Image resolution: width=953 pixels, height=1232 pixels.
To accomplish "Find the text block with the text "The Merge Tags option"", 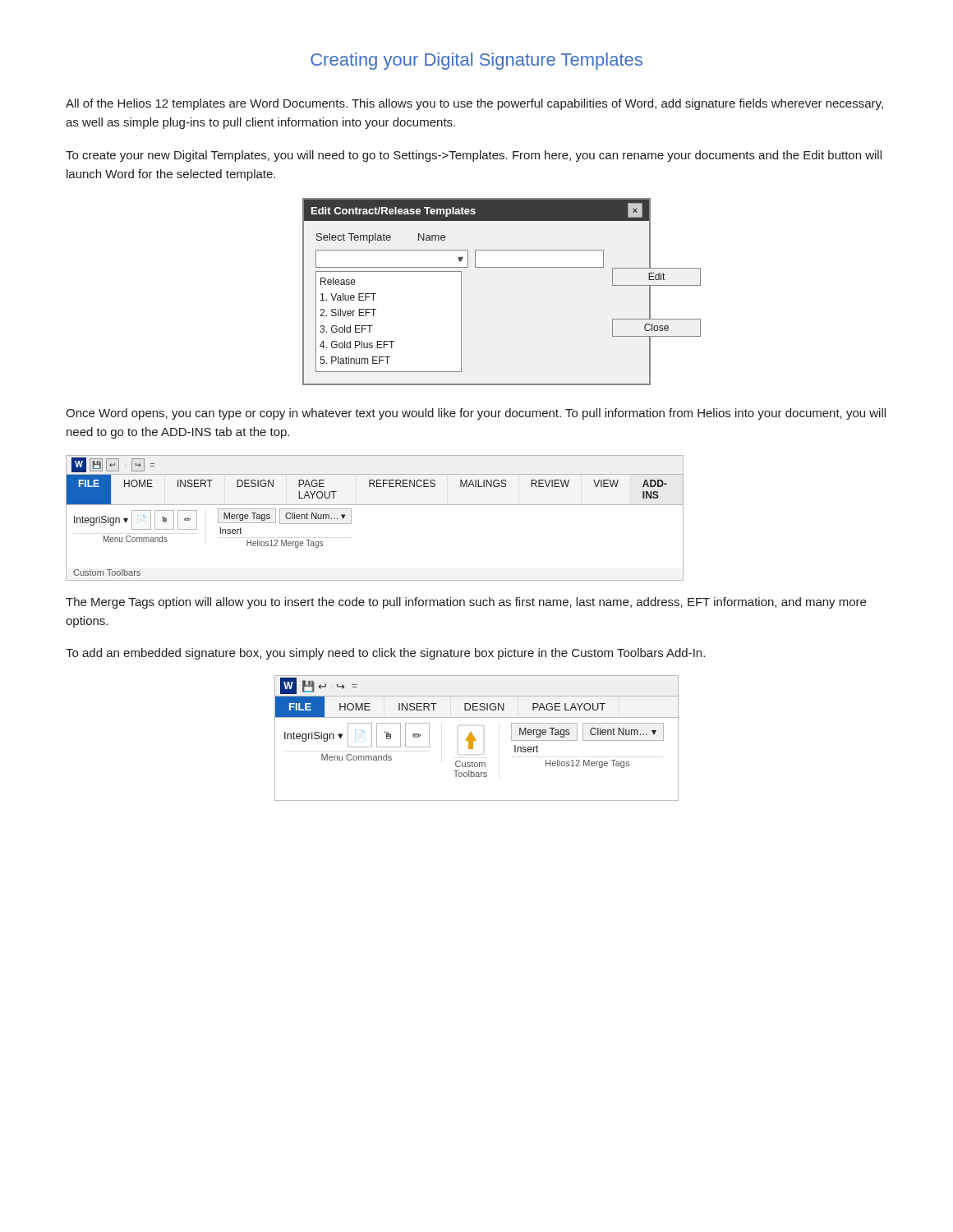I will [x=476, y=611].
